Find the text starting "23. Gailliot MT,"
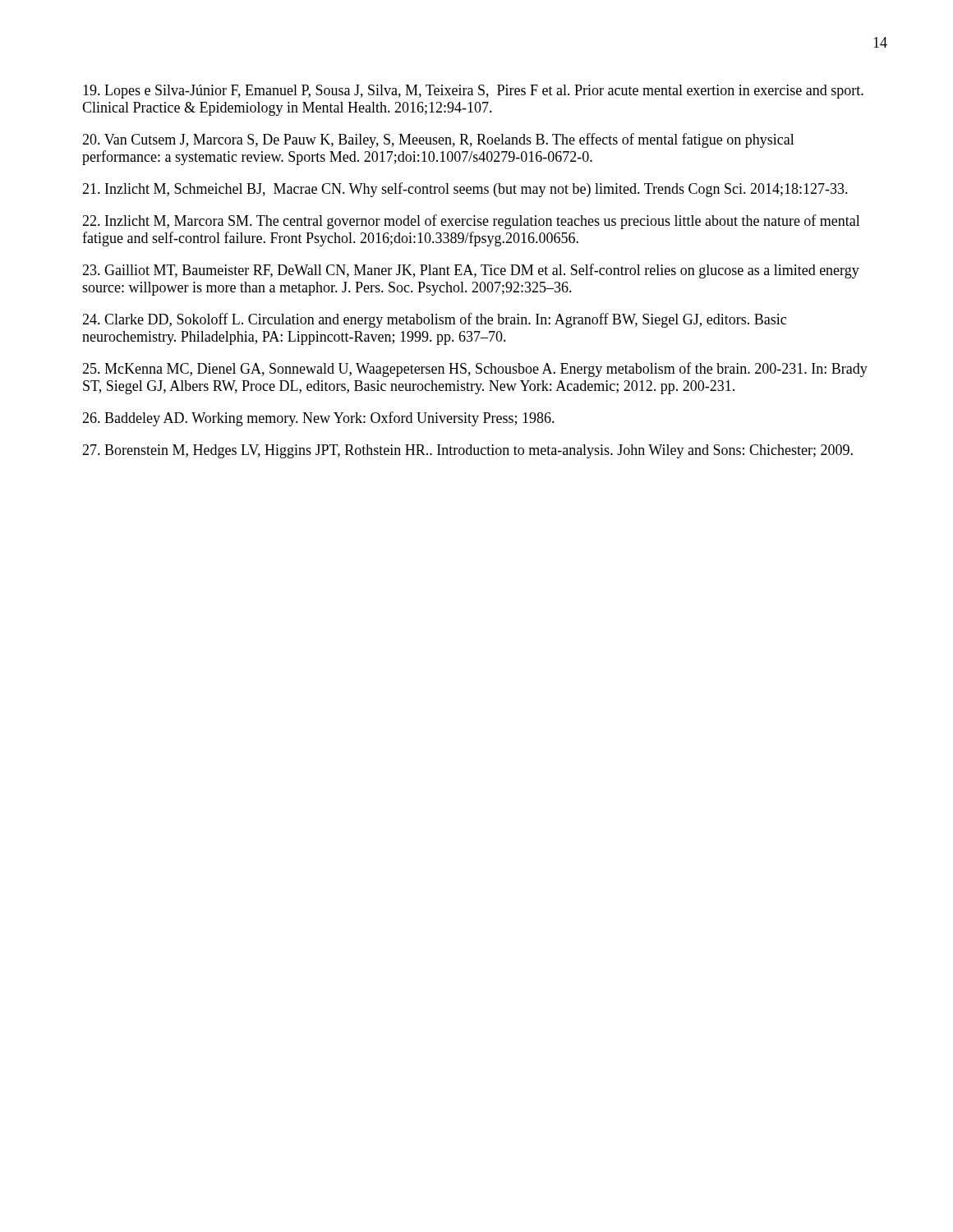This screenshot has height=1232, width=953. tap(471, 279)
